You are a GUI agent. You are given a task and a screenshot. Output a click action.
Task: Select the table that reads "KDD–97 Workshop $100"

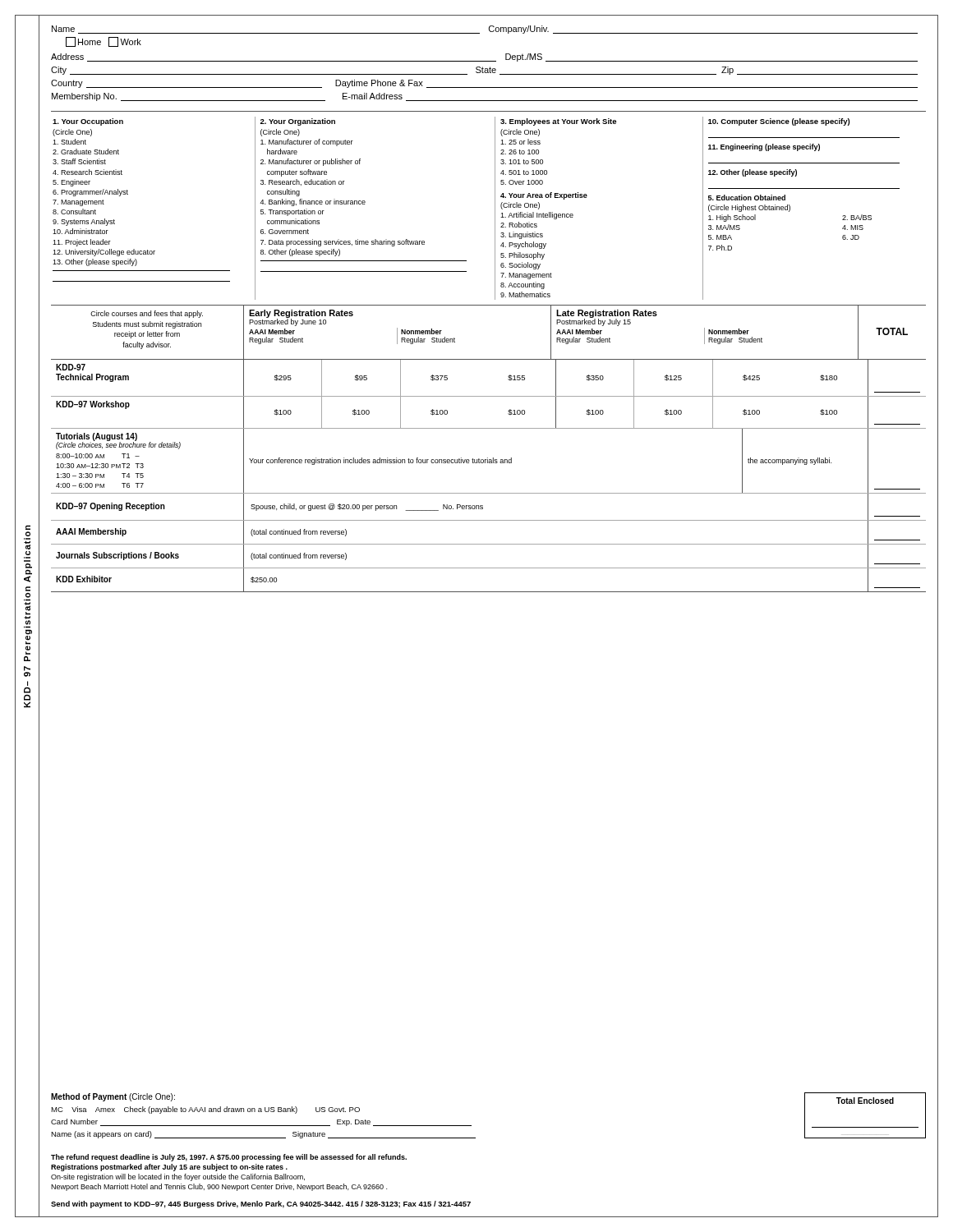pos(488,412)
